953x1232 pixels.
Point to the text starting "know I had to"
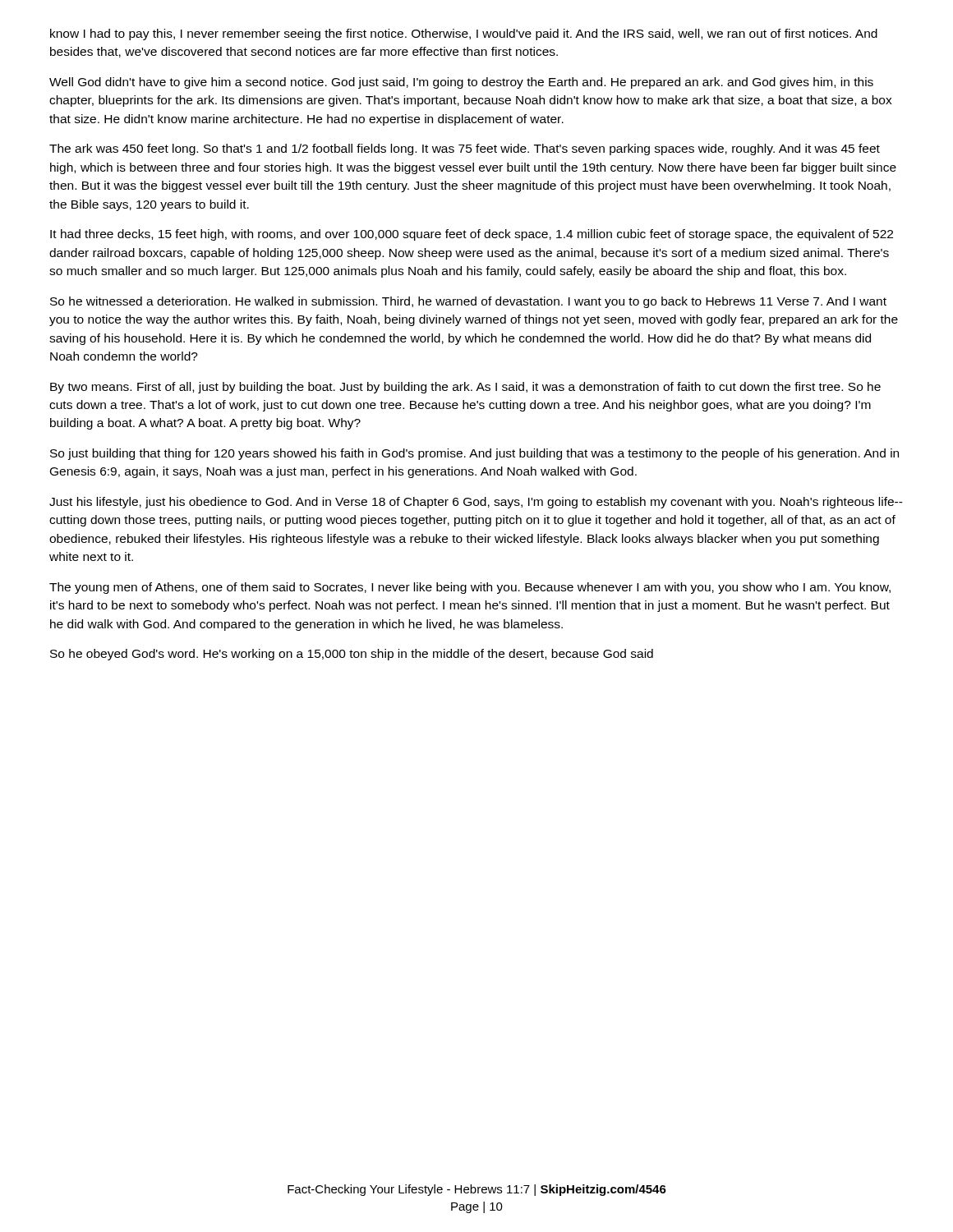click(x=463, y=42)
